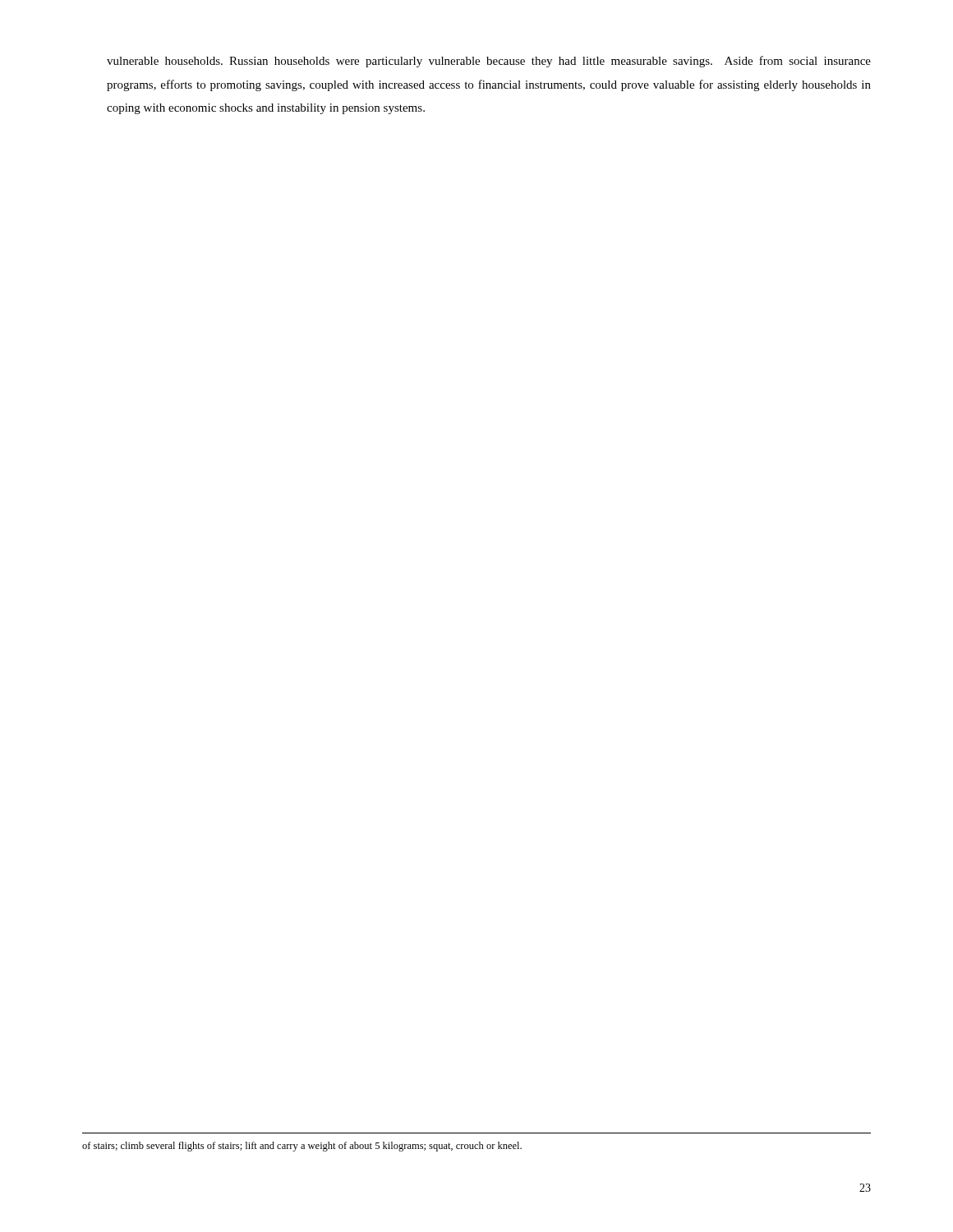953x1232 pixels.
Task: Select the passage starting "of stairs; climb several flights of stairs; lift"
Action: (302, 1146)
